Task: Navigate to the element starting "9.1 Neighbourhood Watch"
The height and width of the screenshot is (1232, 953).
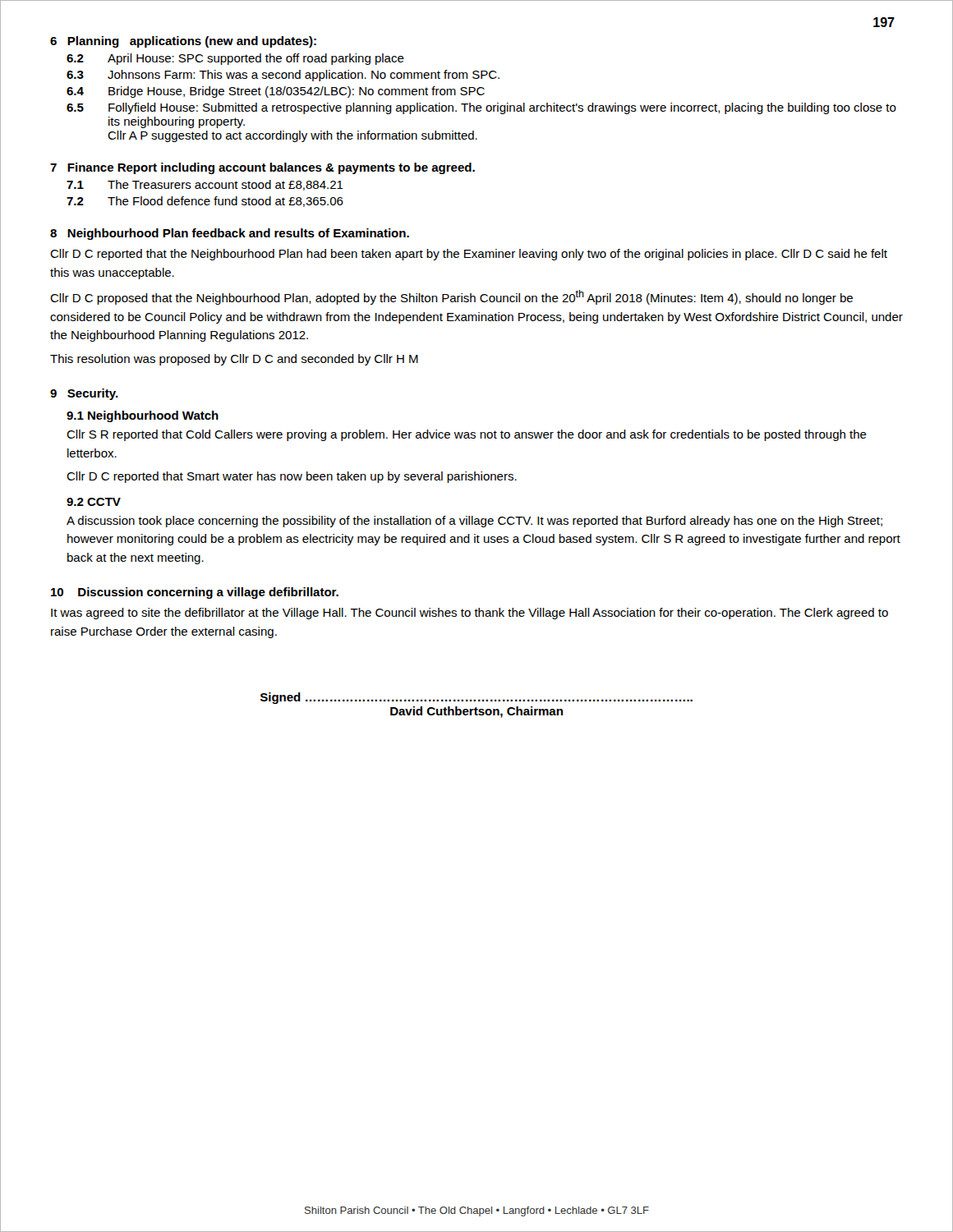Action: point(143,415)
